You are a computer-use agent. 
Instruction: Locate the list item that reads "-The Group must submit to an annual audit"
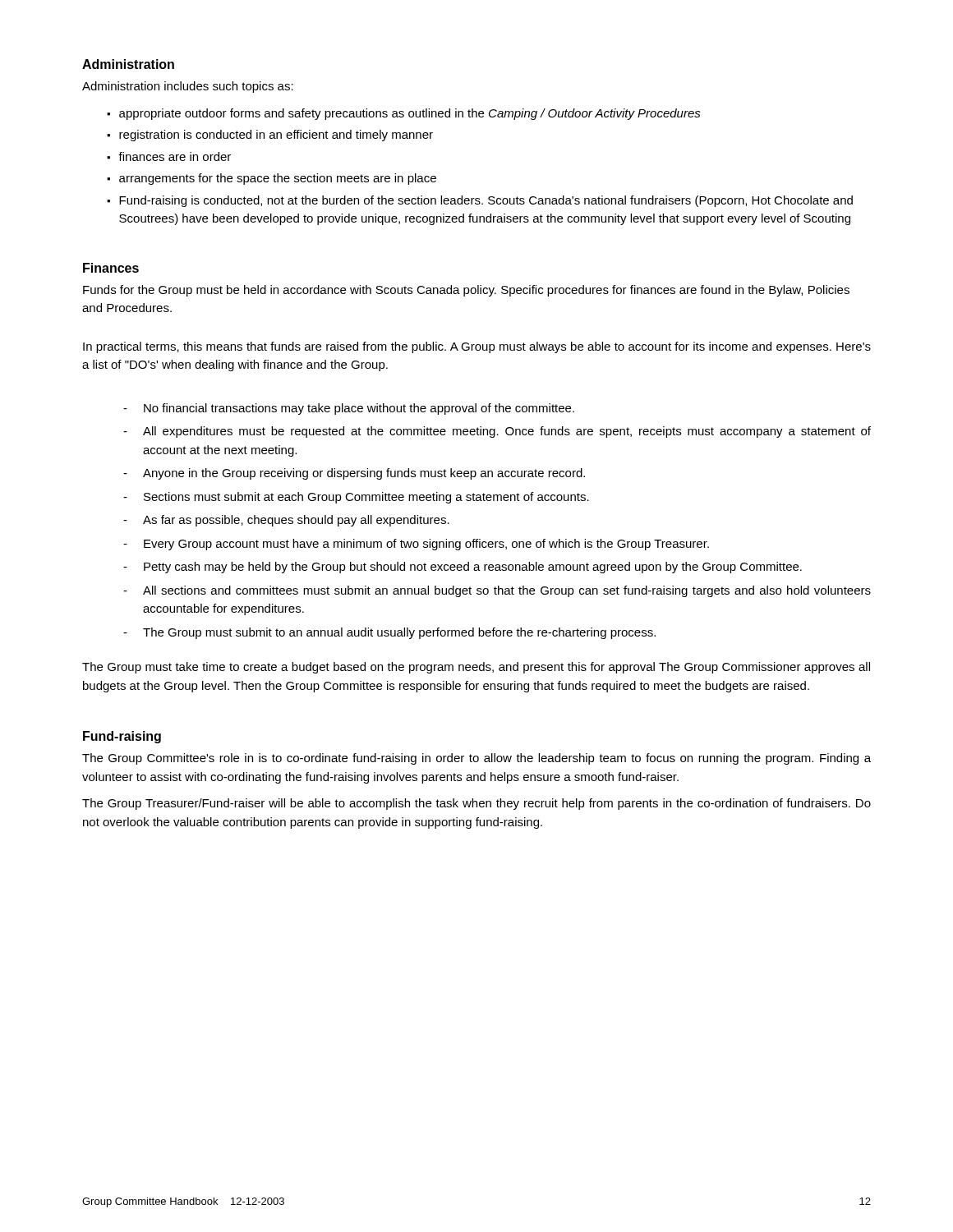pos(497,632)
